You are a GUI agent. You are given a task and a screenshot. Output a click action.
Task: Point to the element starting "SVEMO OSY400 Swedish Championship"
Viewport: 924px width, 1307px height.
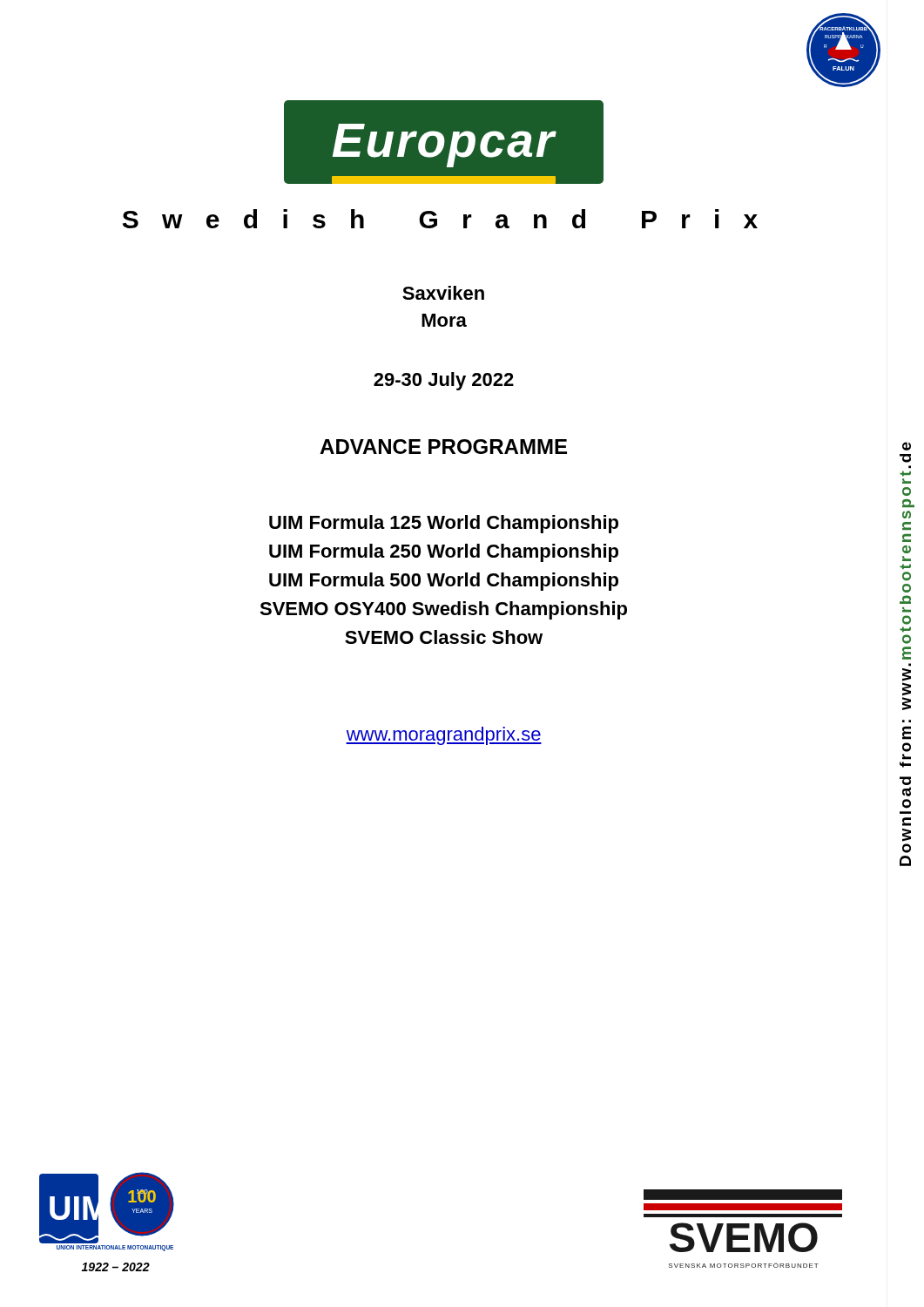click(x=444, y=608)
